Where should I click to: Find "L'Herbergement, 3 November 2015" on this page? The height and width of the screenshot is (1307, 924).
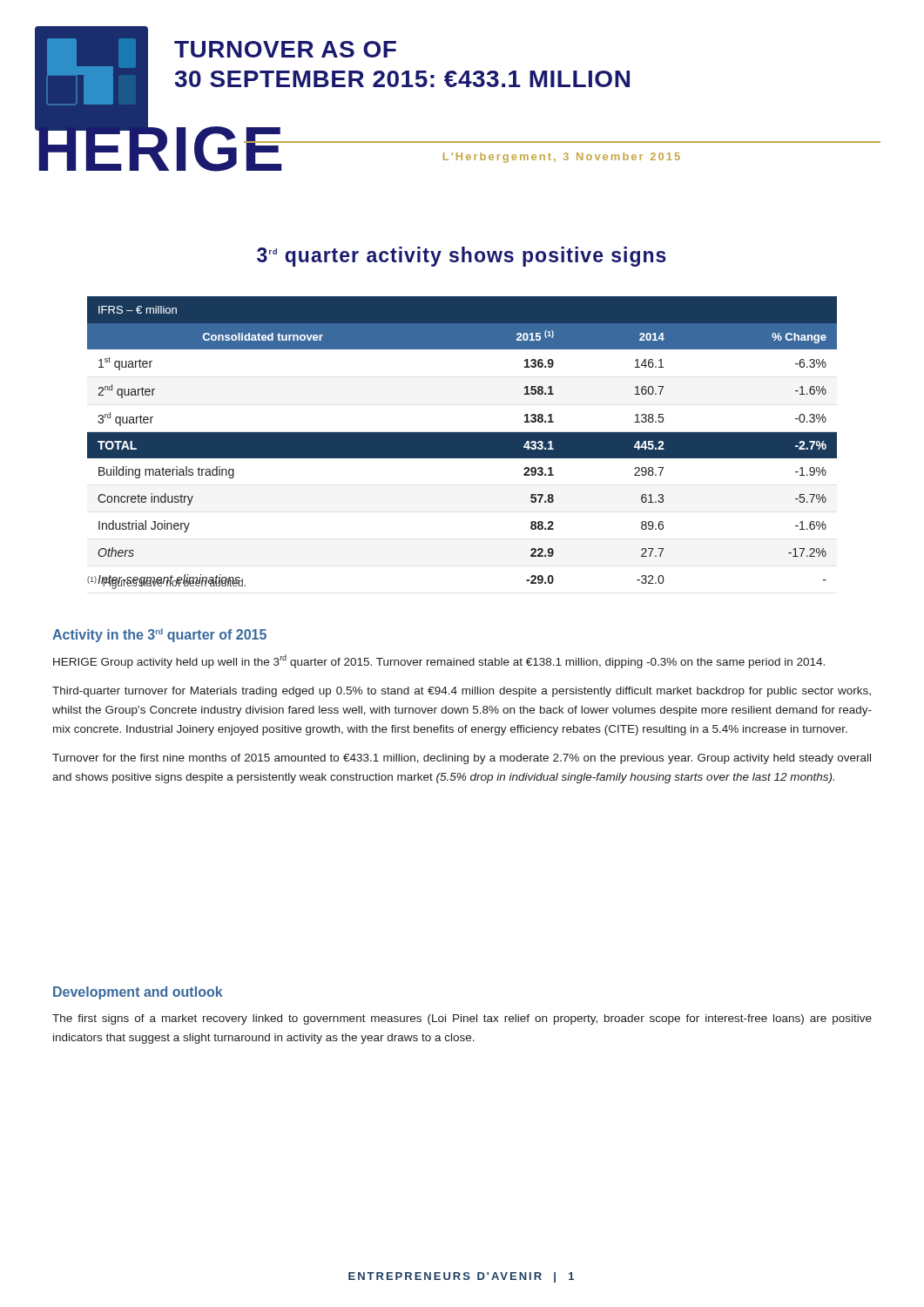(x=562, y=156)
